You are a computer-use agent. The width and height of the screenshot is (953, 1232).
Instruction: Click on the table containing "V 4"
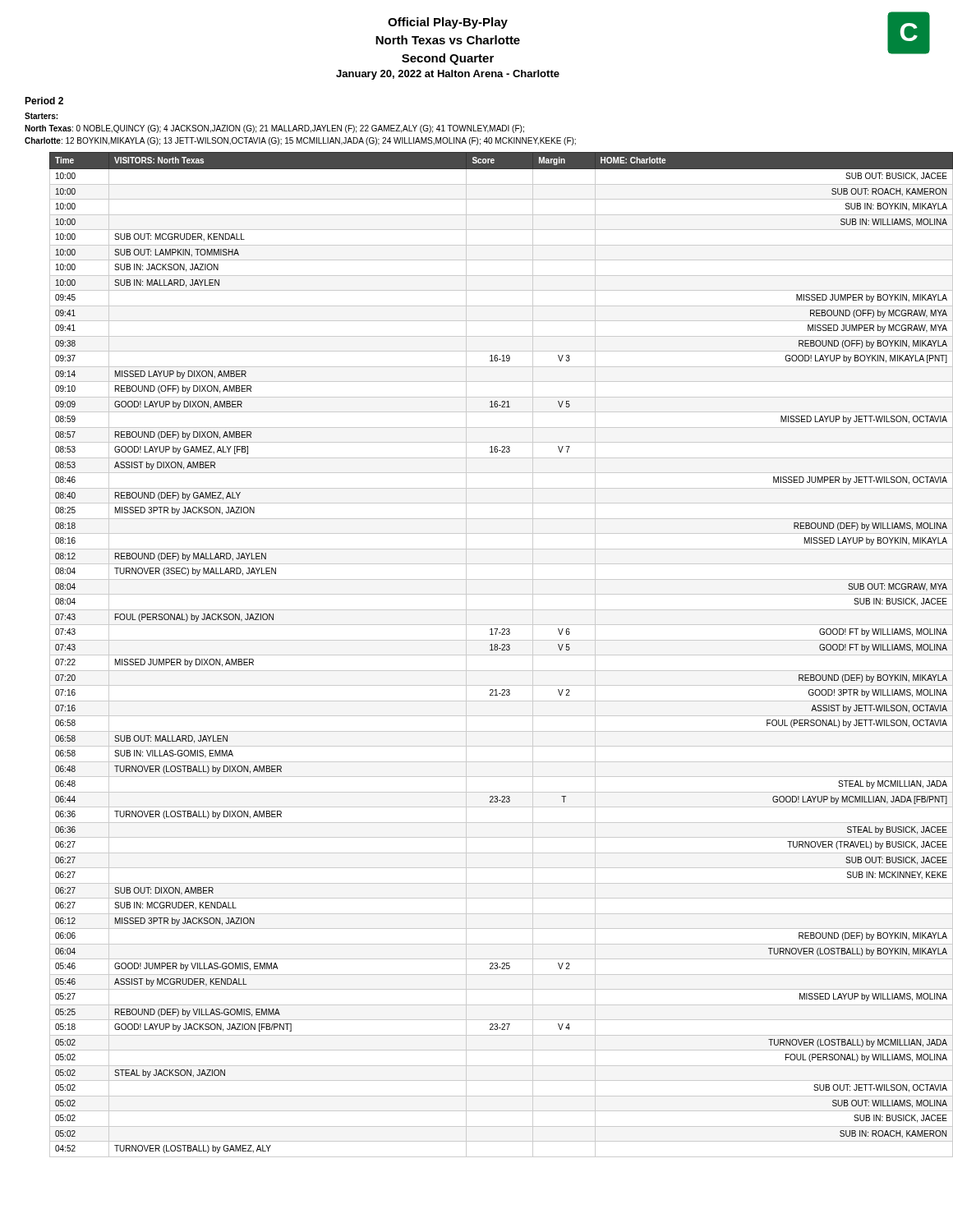(x=476, y=654)
